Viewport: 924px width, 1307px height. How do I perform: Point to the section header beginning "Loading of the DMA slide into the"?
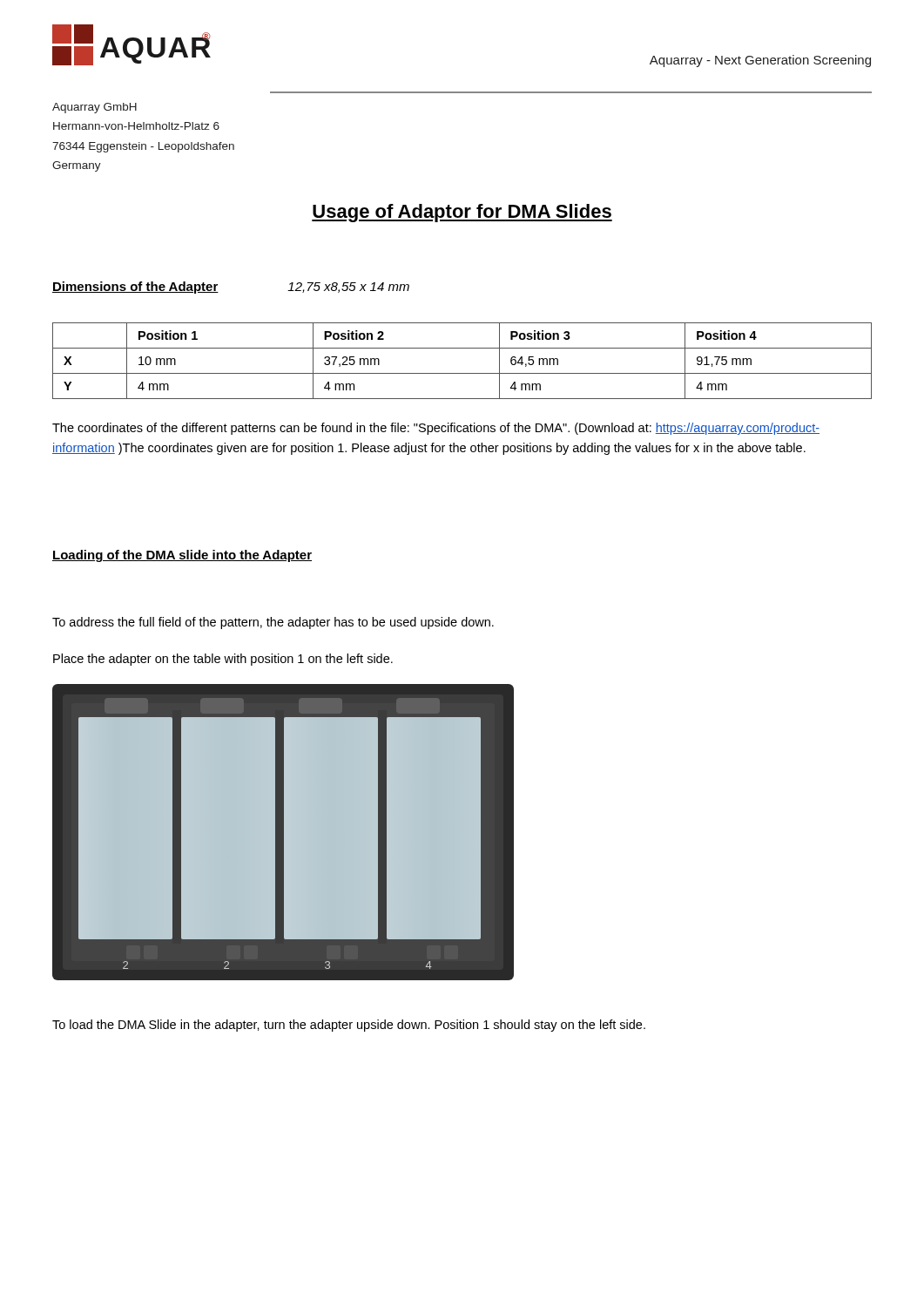click(x=182, y=555)
